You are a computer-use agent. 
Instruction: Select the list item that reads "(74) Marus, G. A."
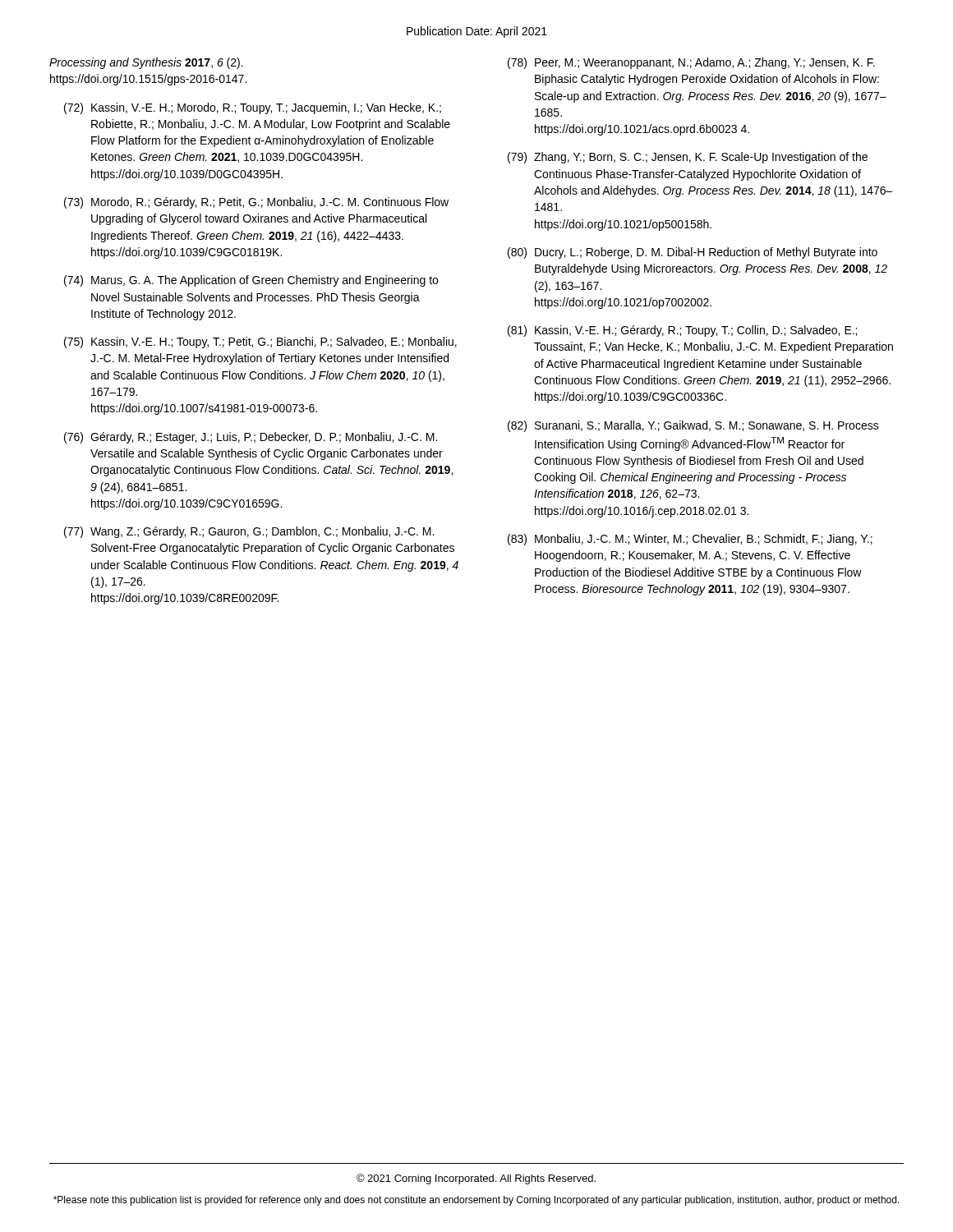click(x=255, y=297)
